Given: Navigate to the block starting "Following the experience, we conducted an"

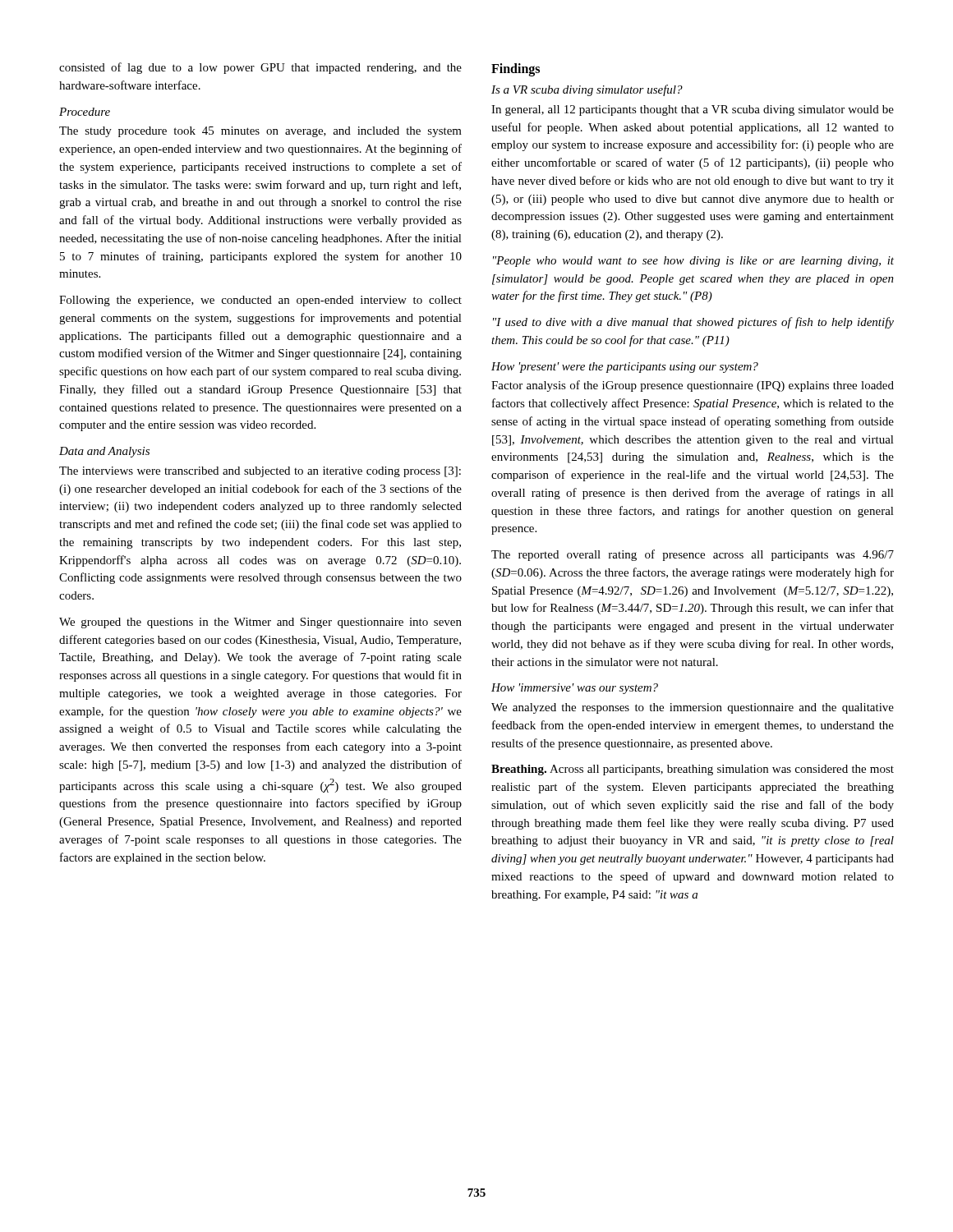Looking at the screenshot, I should [x=260, y=363].
